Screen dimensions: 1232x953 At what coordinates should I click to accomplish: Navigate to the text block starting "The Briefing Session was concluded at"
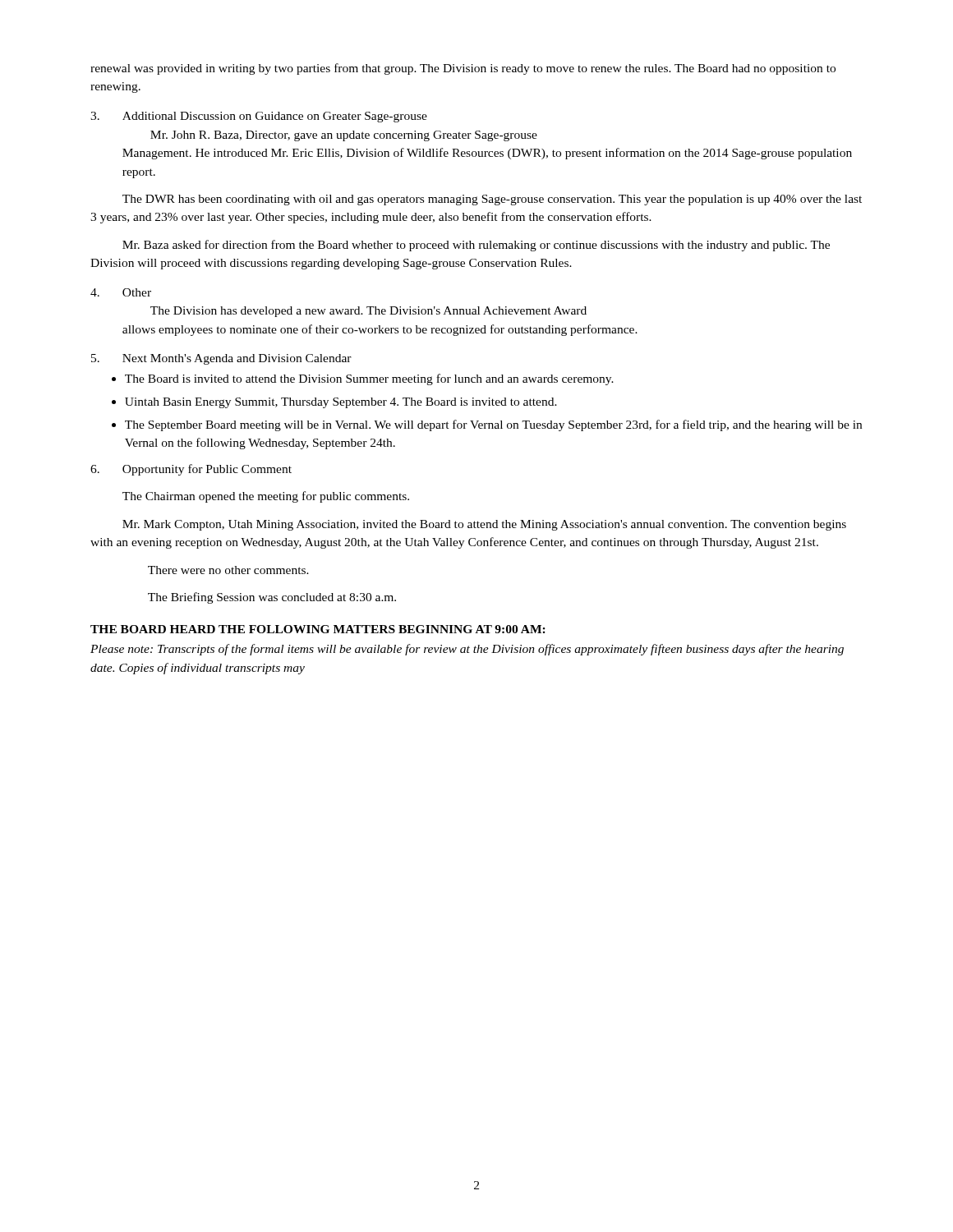[x=272, y=597]
